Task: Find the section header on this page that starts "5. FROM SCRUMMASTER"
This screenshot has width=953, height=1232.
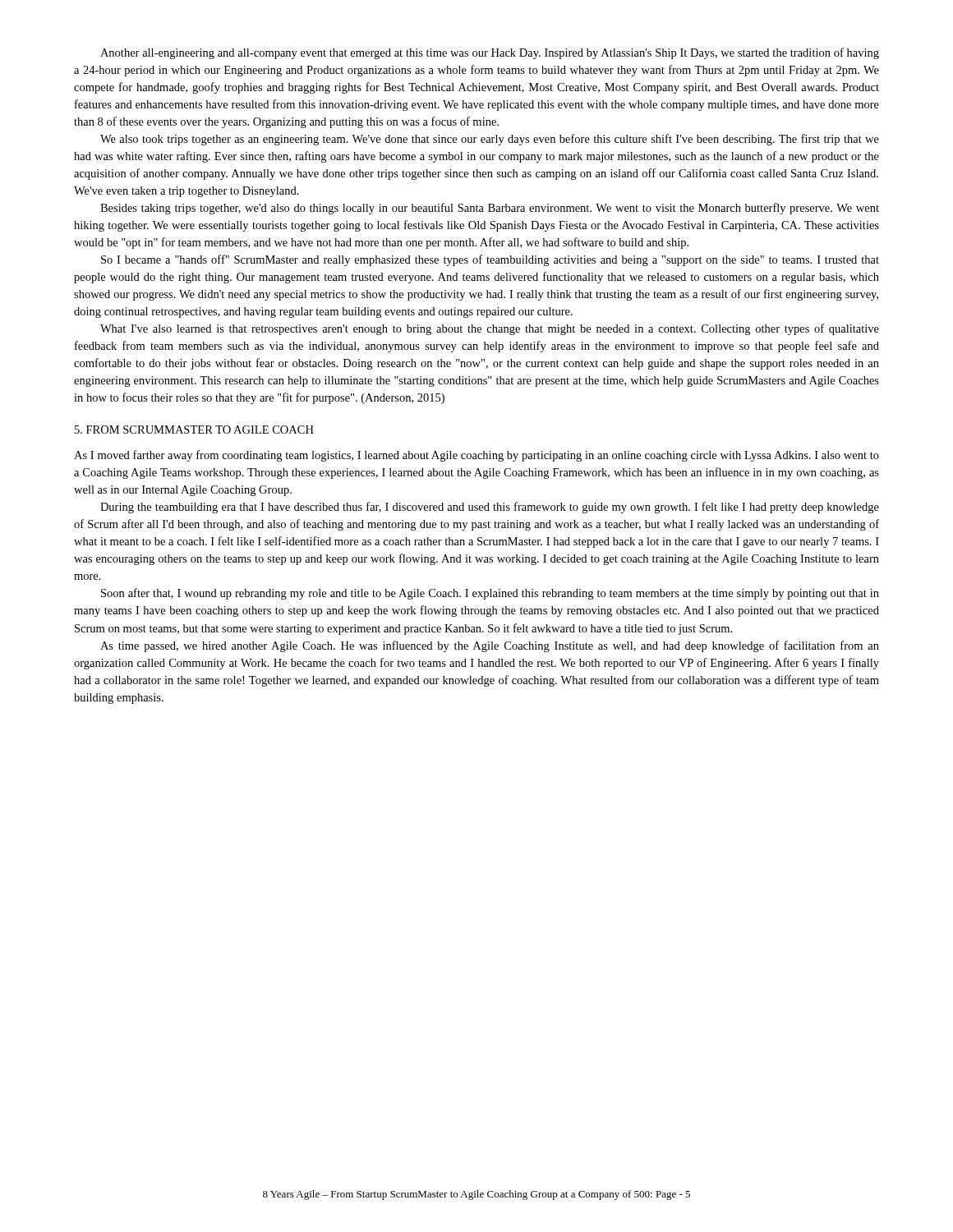Action: (x=194, y=430)
